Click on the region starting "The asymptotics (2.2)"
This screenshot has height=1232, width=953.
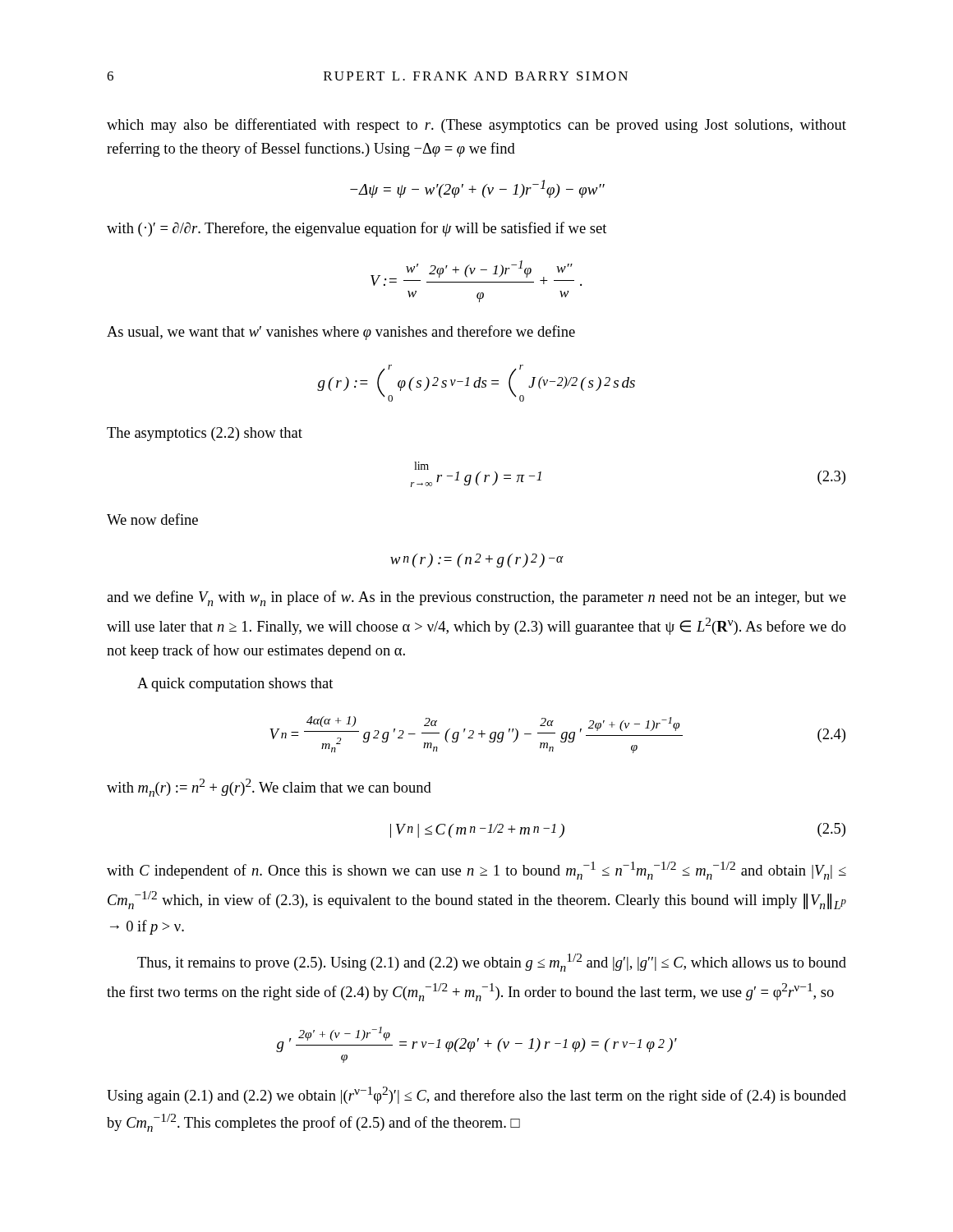(x=205, y=433)
